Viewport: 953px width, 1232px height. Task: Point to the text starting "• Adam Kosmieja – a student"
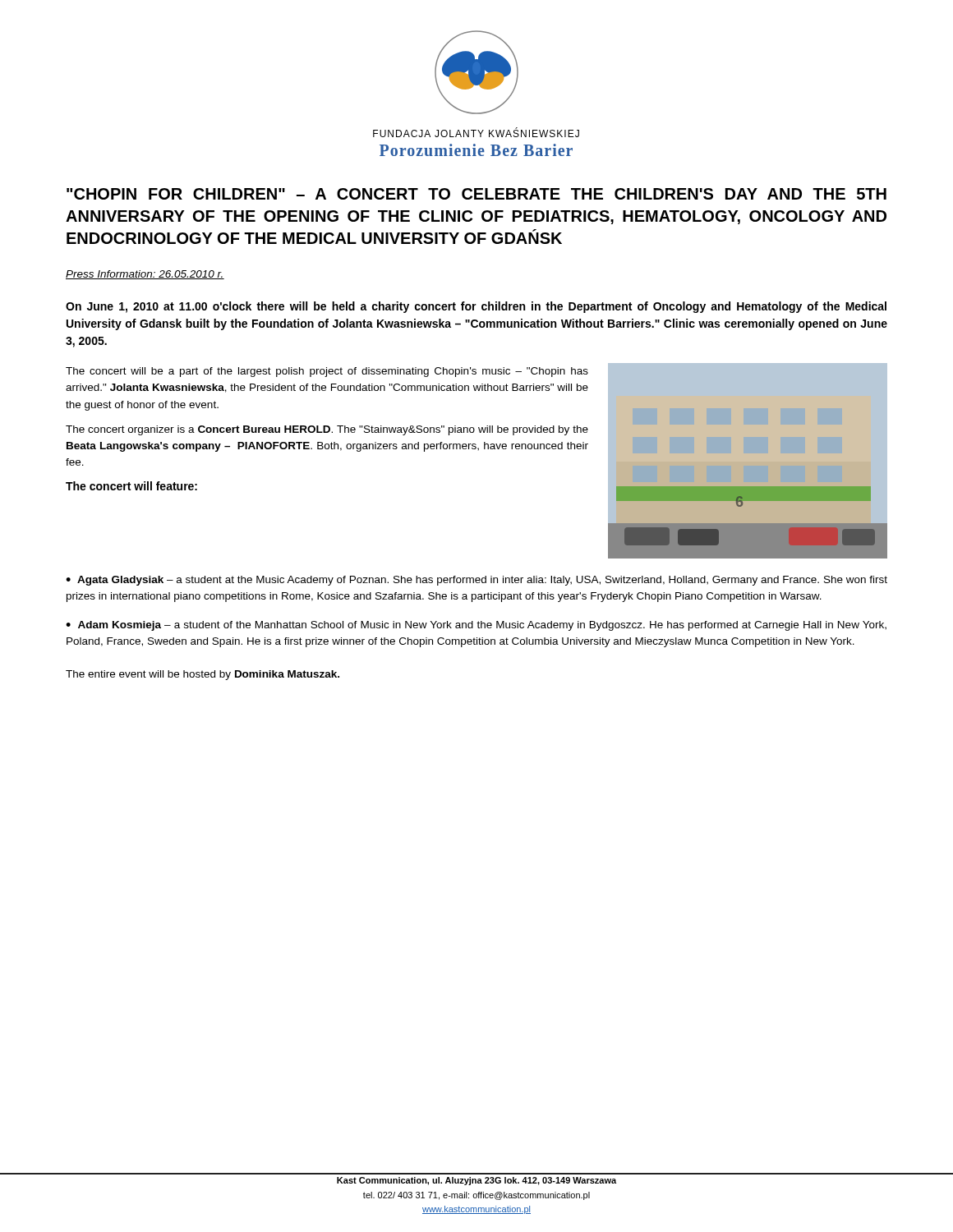tap(476, 632)
